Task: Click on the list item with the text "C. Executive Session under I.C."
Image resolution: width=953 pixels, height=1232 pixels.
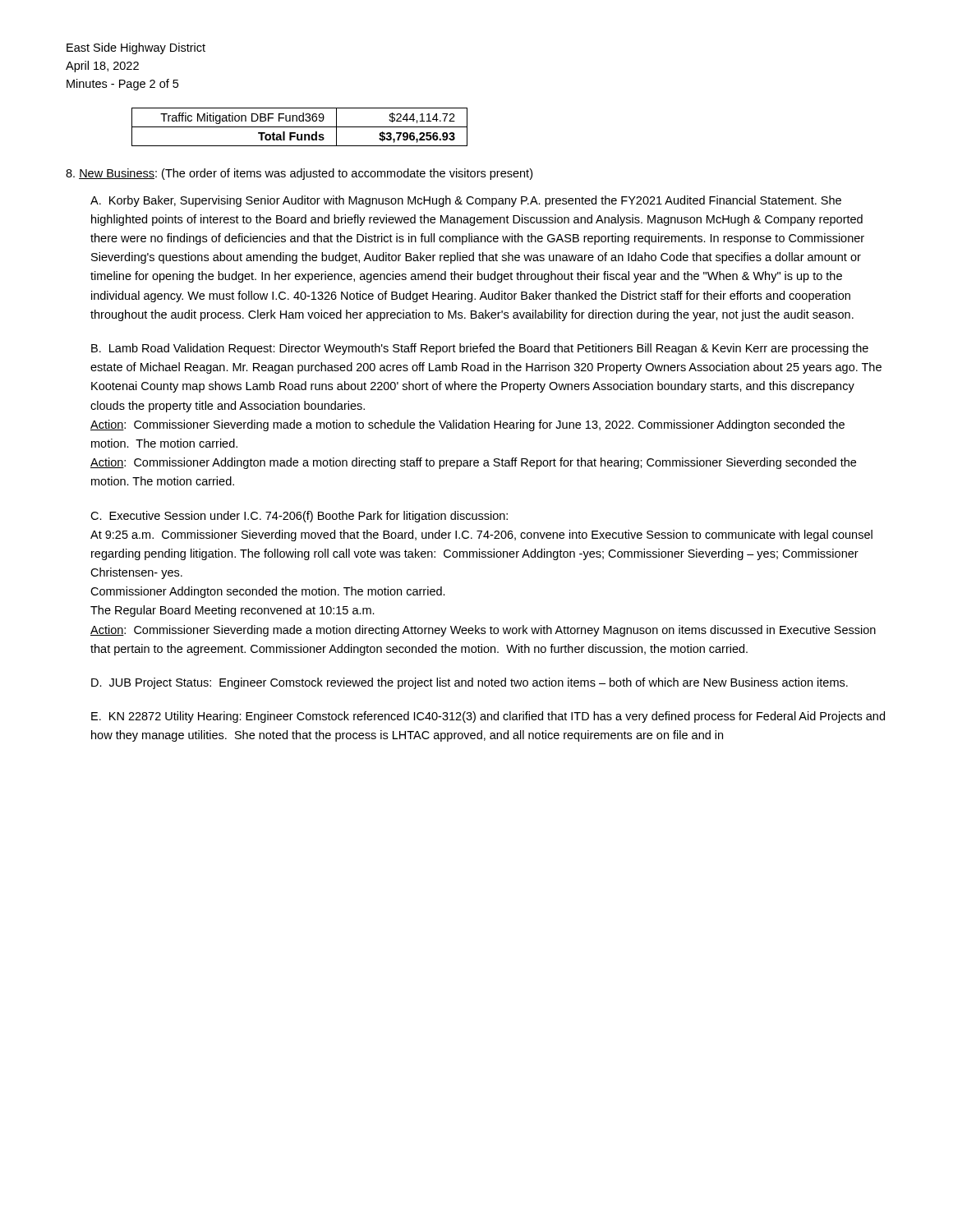Action: [299, 517]
